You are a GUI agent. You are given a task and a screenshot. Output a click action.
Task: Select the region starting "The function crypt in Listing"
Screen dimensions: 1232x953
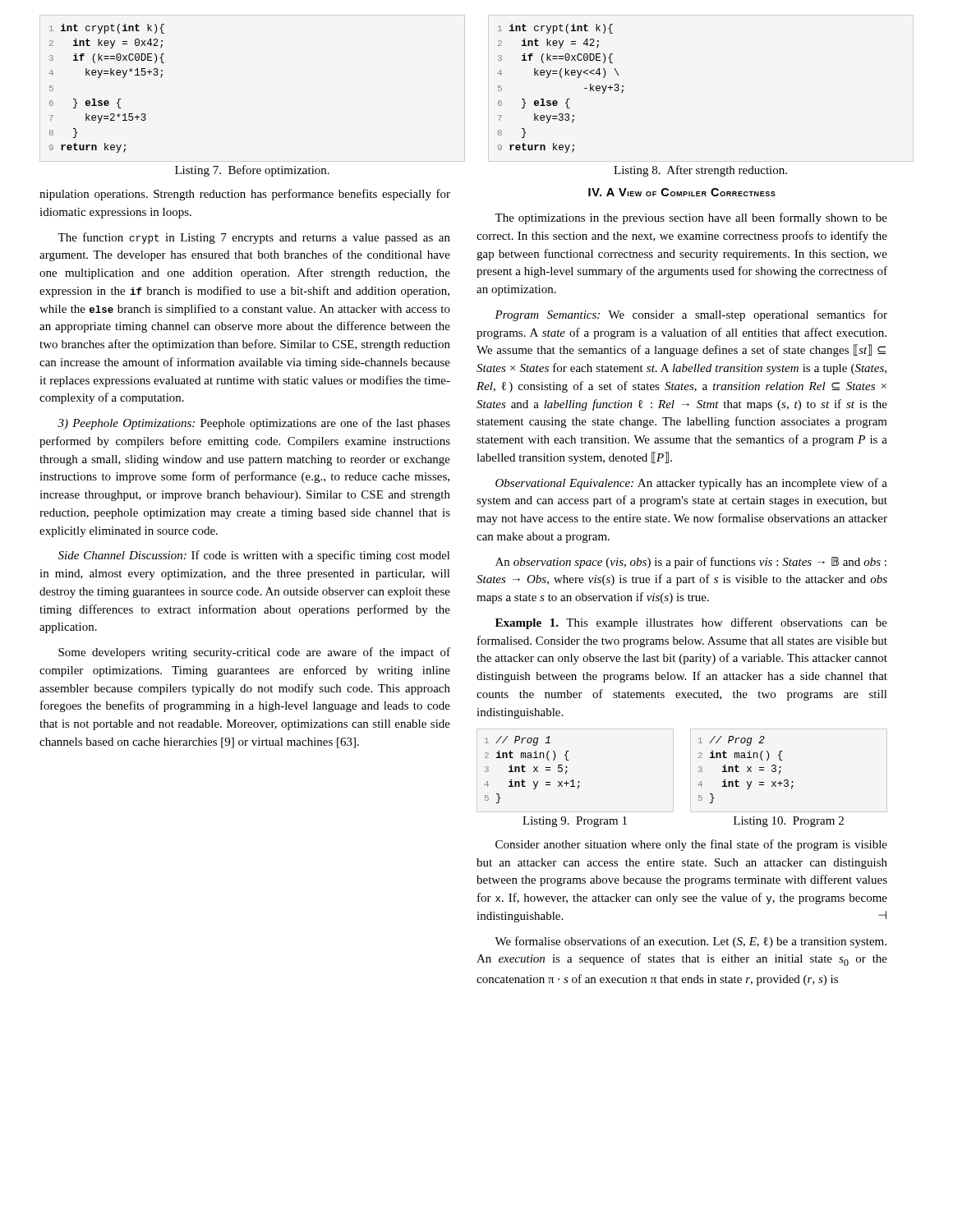pos(245,318)
